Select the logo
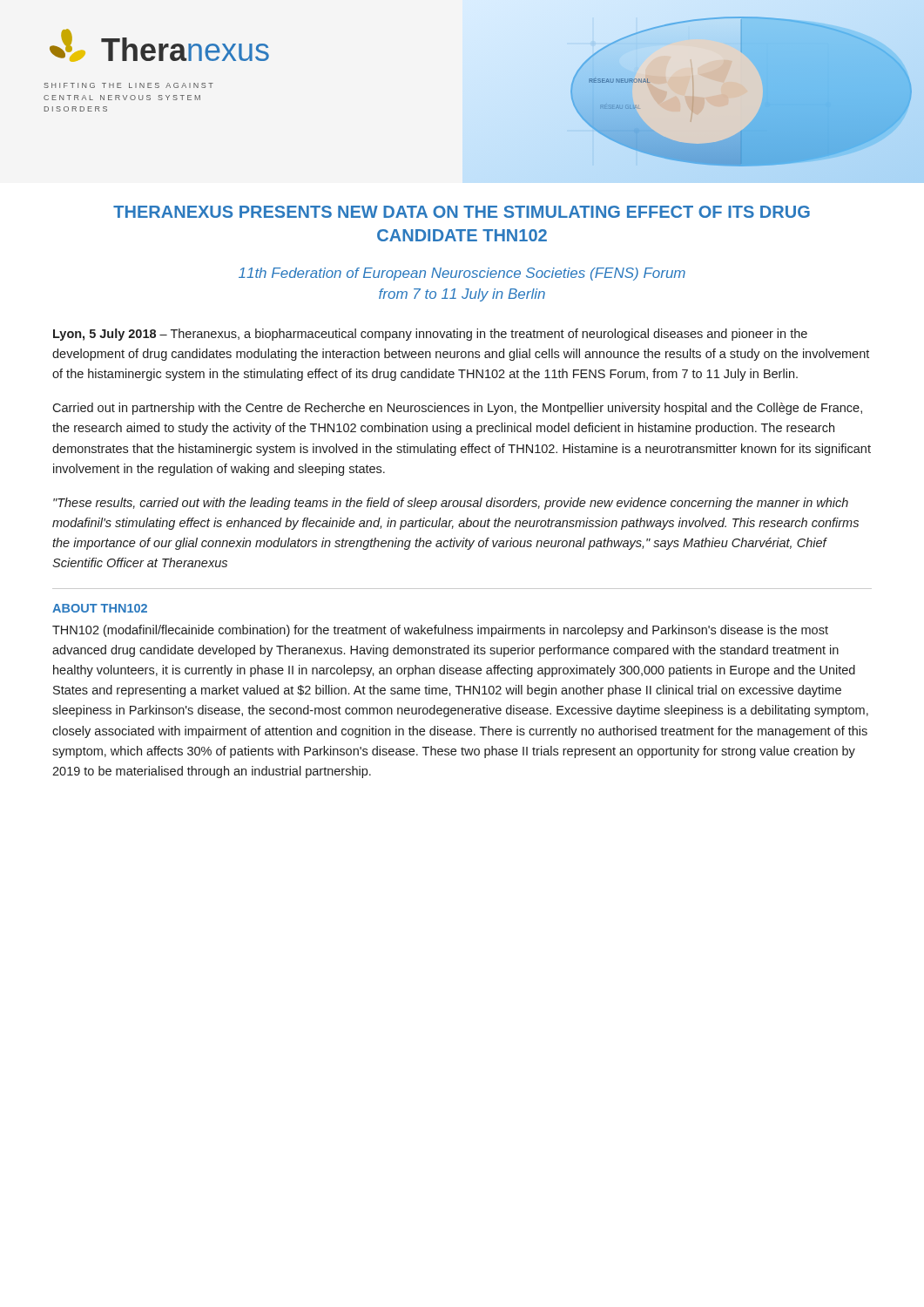The image size is (924, 1307). click(157, 71)
